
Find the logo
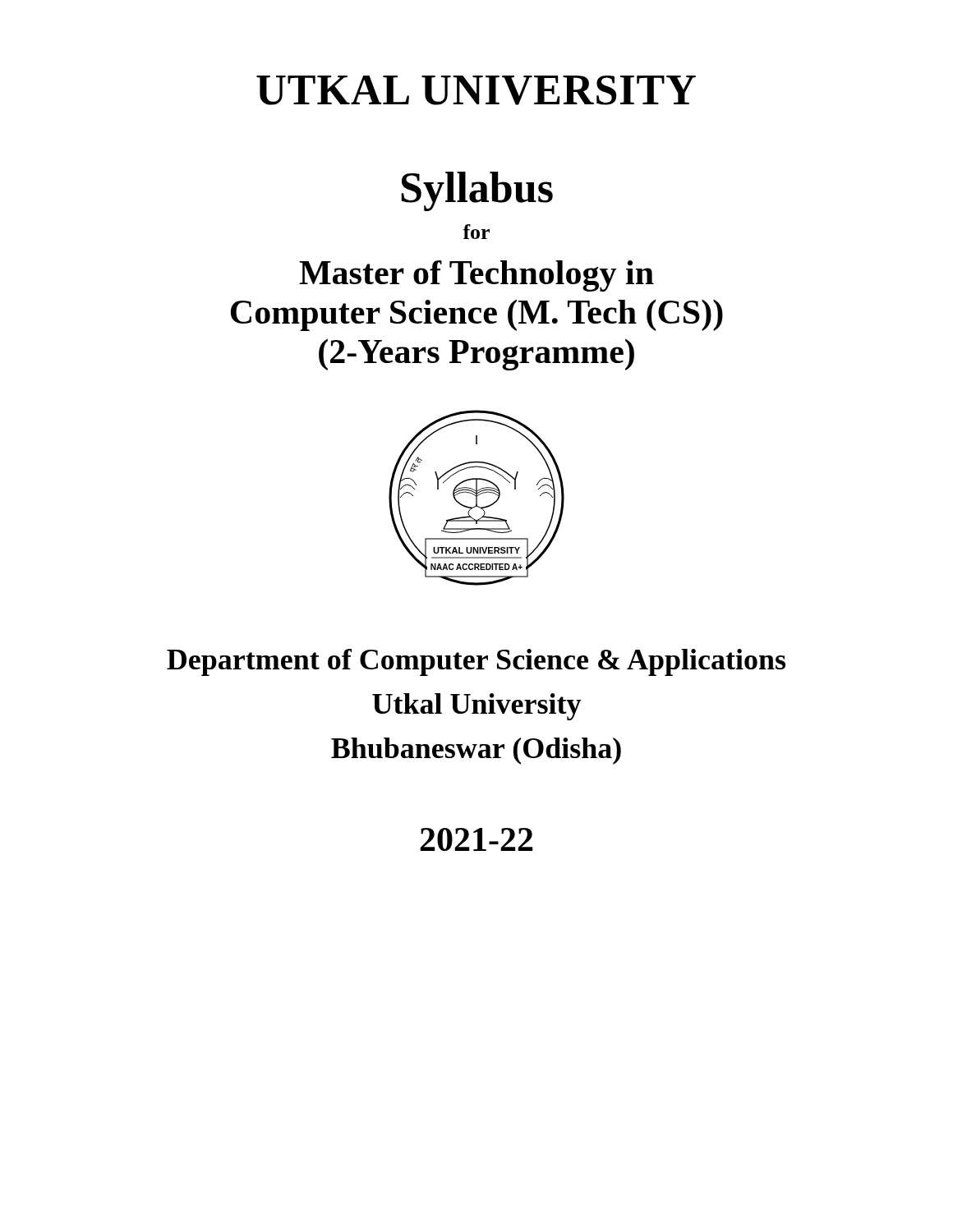pos(476,502)
